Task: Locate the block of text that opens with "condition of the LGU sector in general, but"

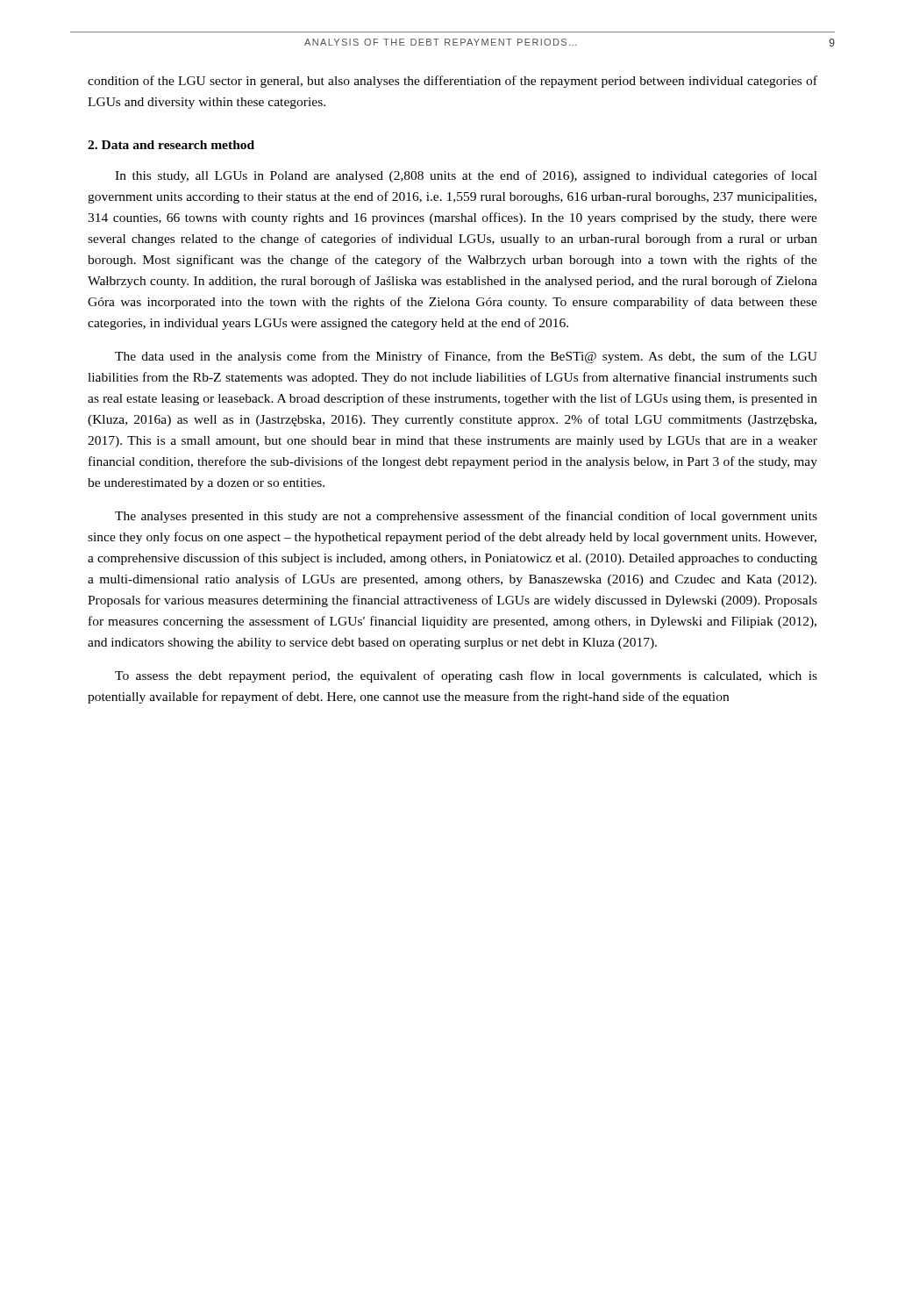Action: pos(452,91)
